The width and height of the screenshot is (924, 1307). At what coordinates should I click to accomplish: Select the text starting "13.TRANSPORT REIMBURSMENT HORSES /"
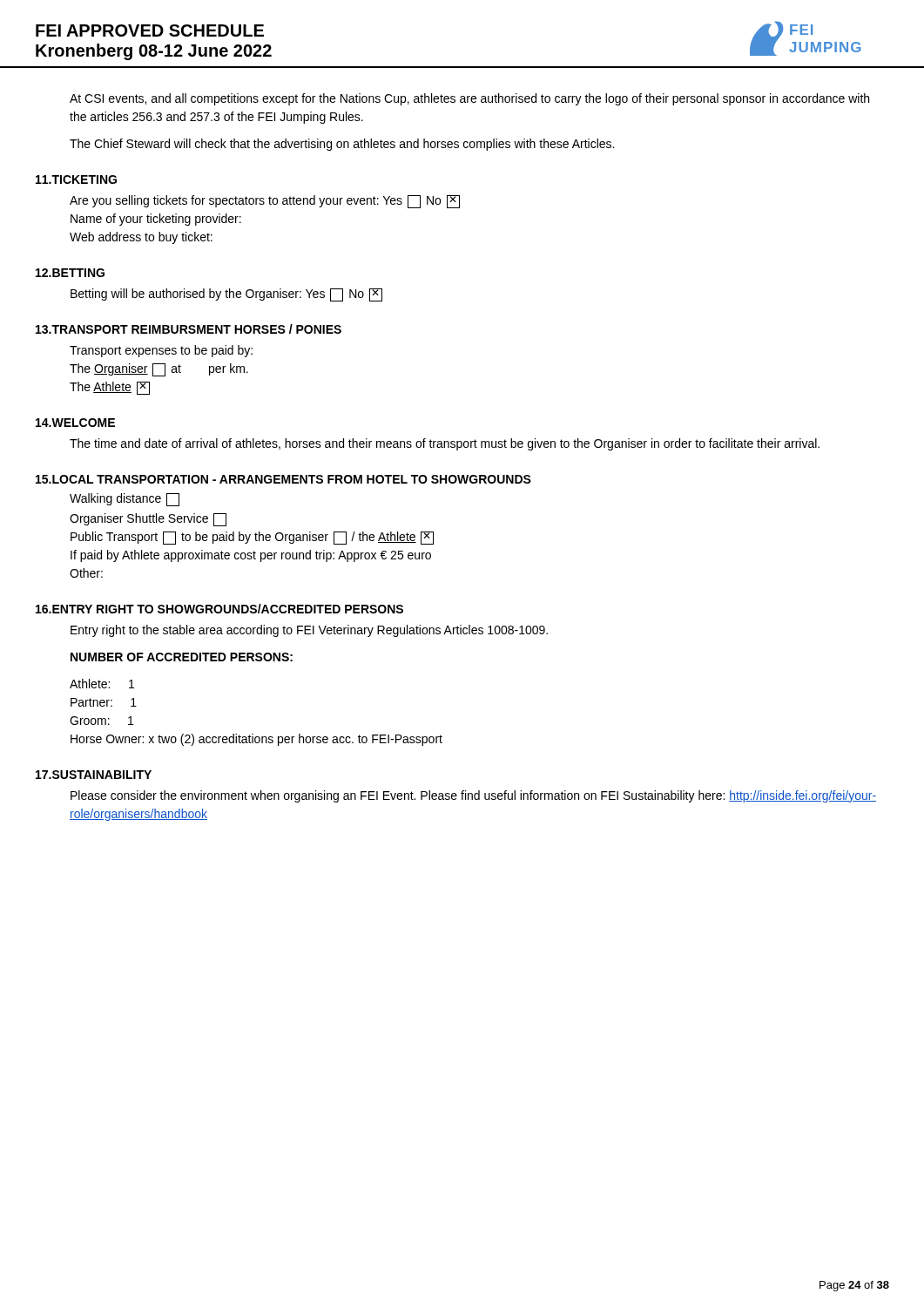pos(188,329)
